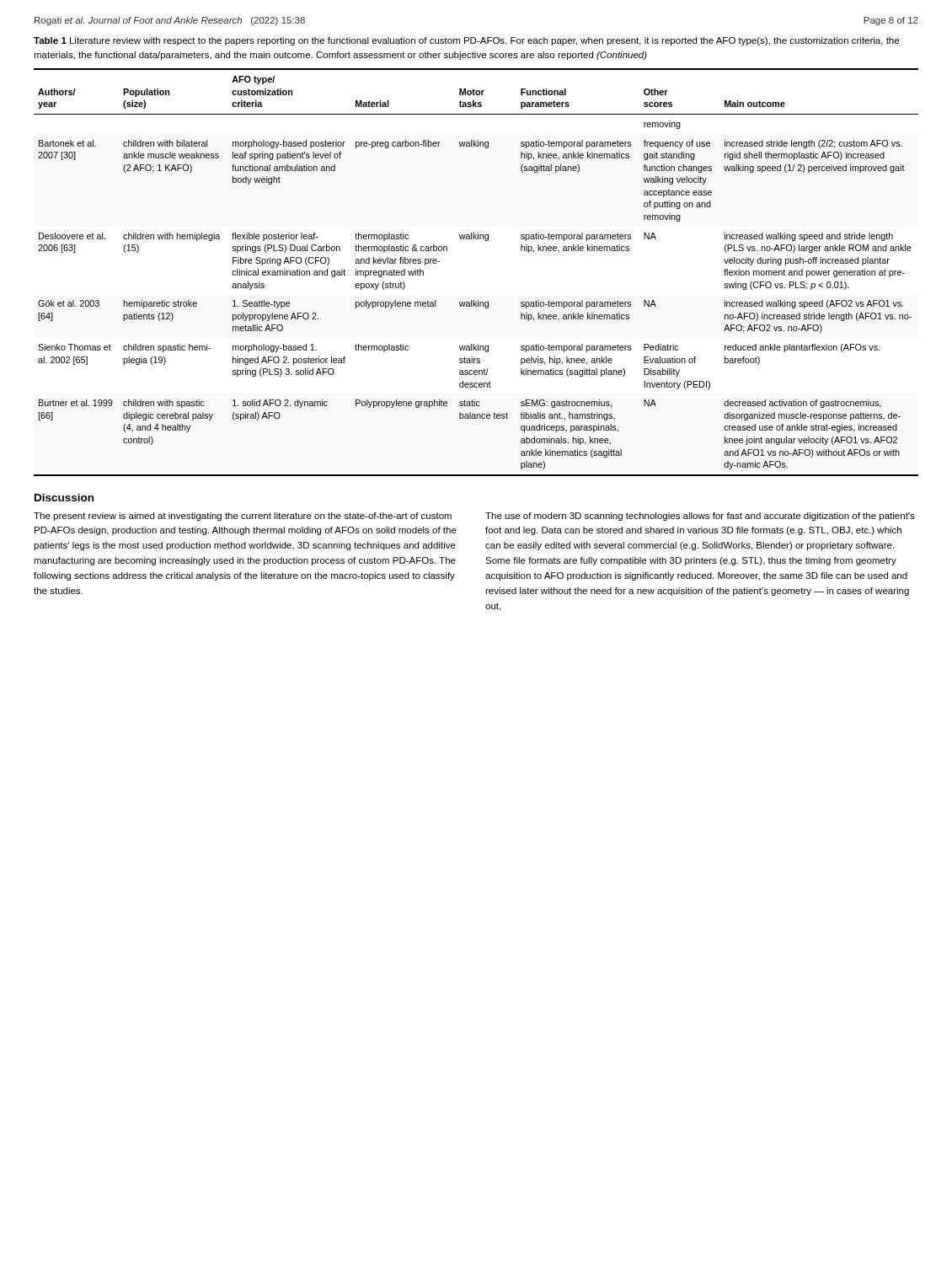Find a caption
This screenshot has width=952, height=1264.
[467, 47]
